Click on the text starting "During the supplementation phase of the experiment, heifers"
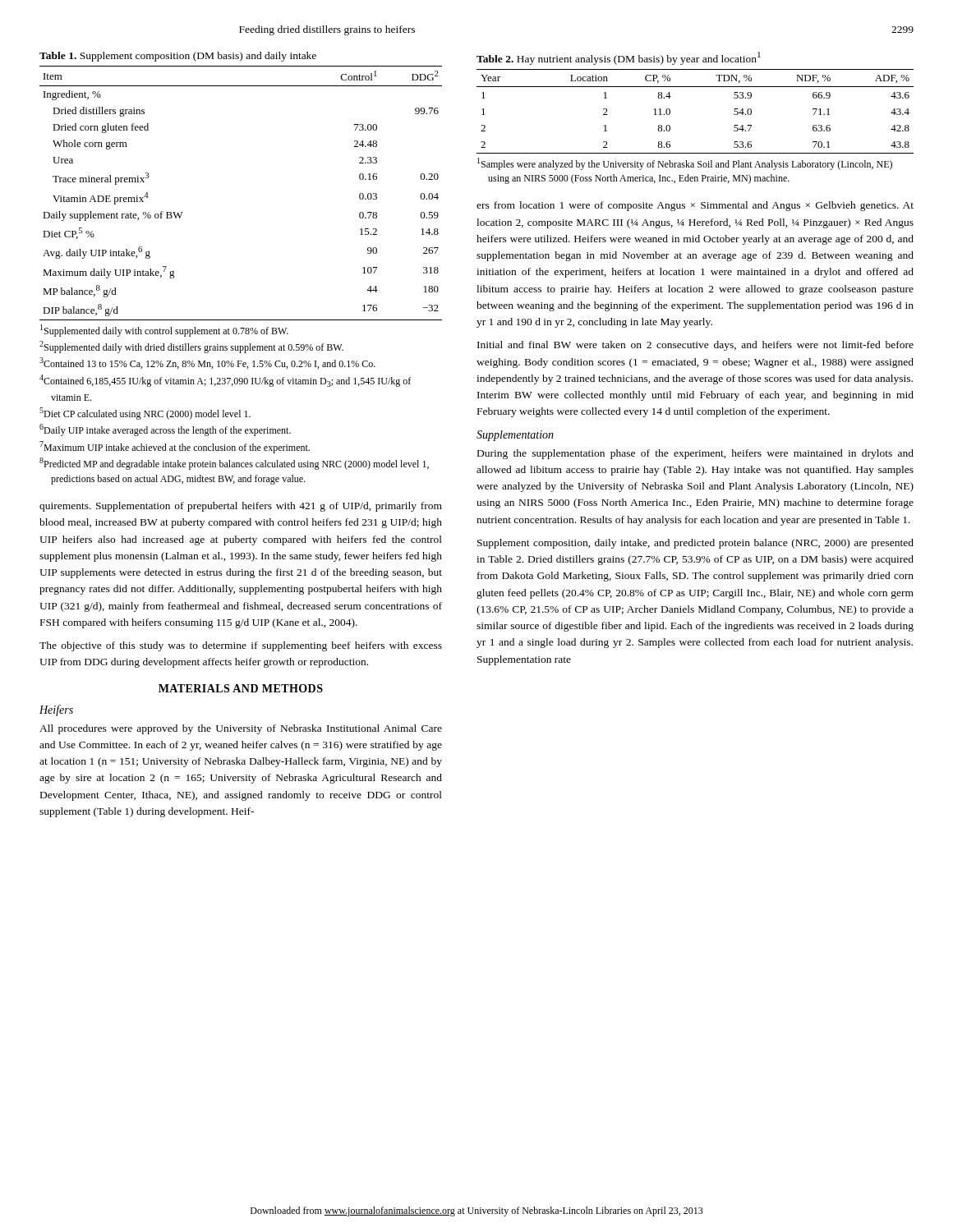Viewport: 953px width, 1232px height. pos(695,486)
